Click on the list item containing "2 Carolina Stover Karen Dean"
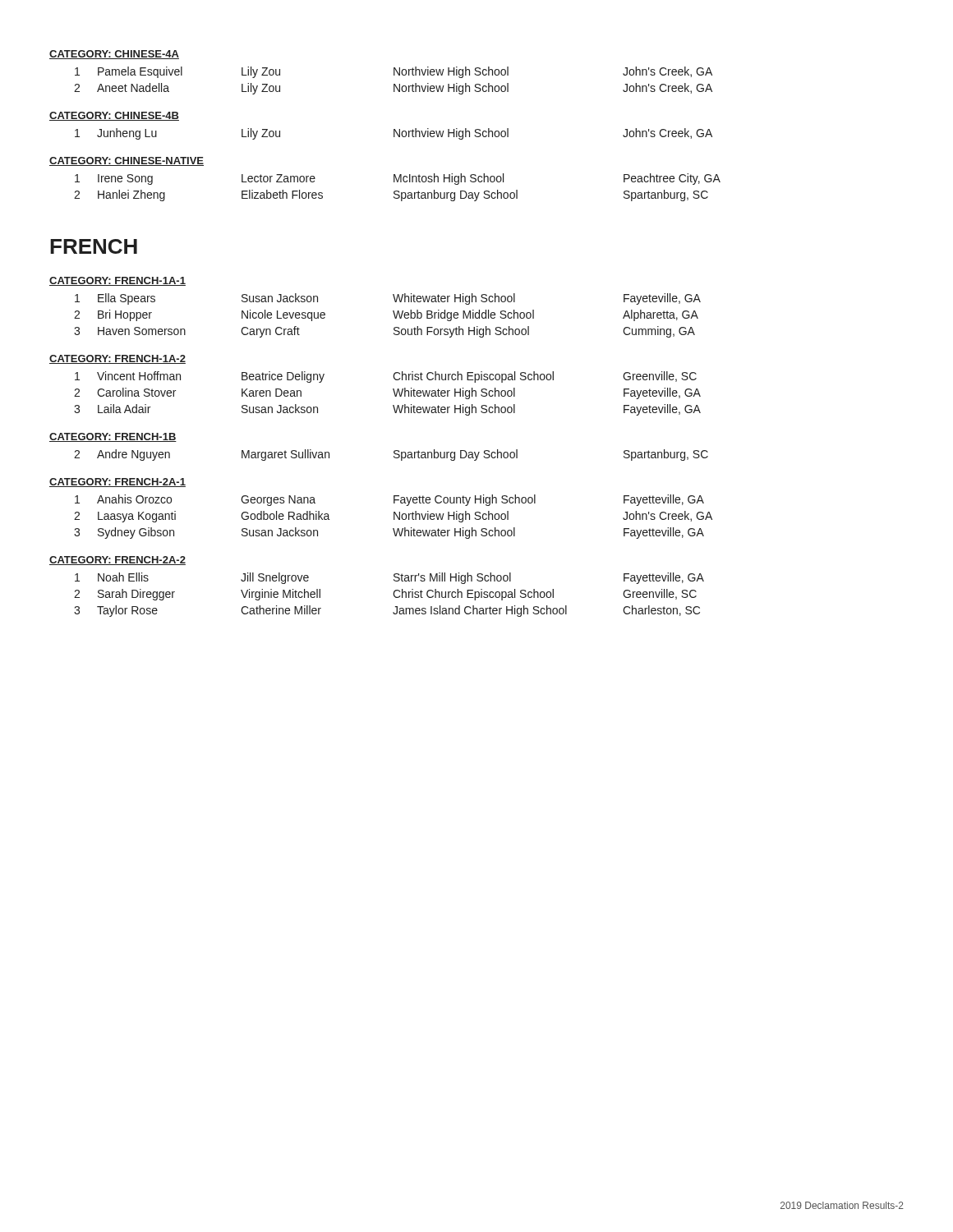Image resolution: width=953 pixels, height=1232 pixels. click(x=387, y=393)
